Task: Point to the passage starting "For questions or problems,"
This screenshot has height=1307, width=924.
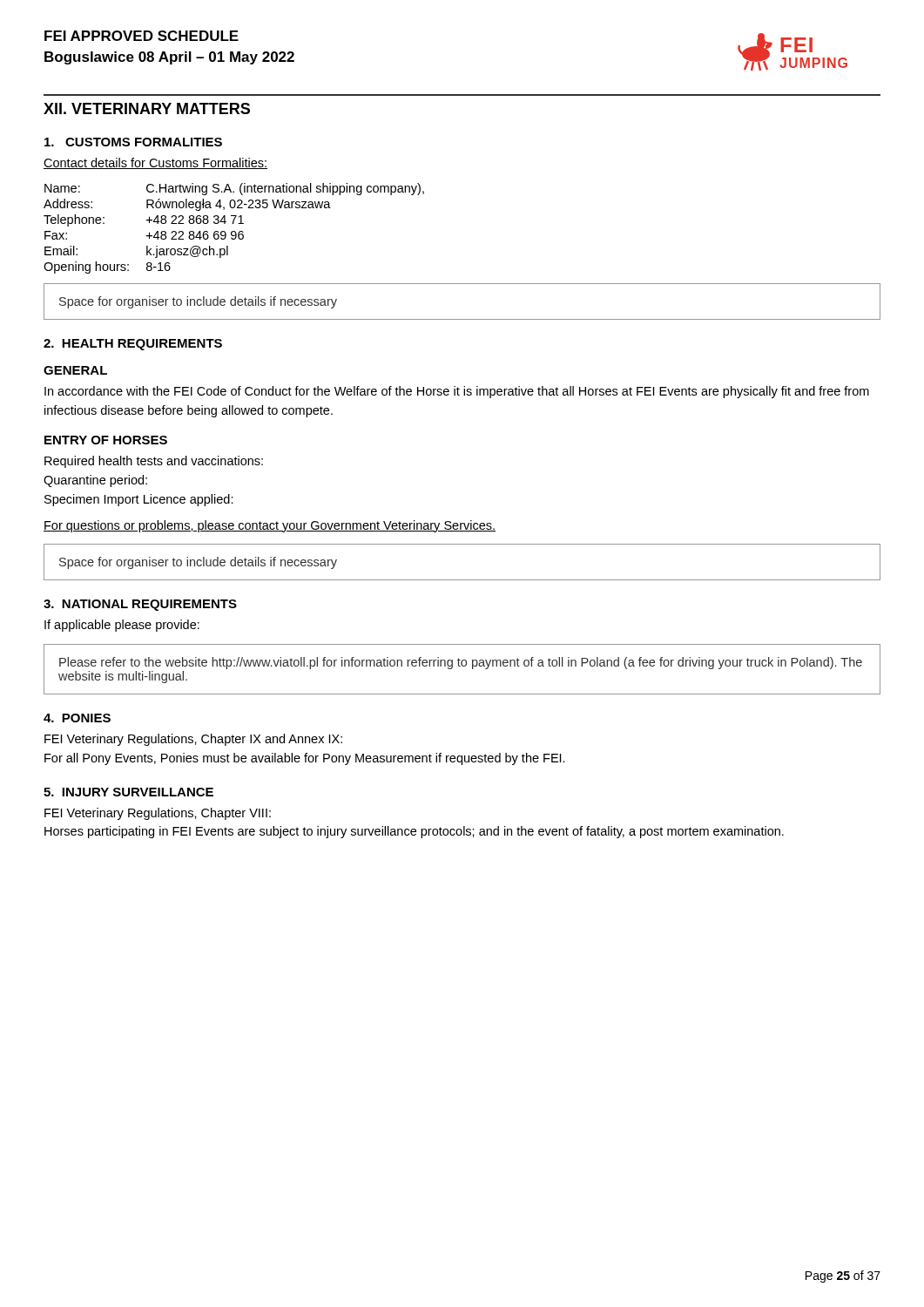Action: click(270, 525)
